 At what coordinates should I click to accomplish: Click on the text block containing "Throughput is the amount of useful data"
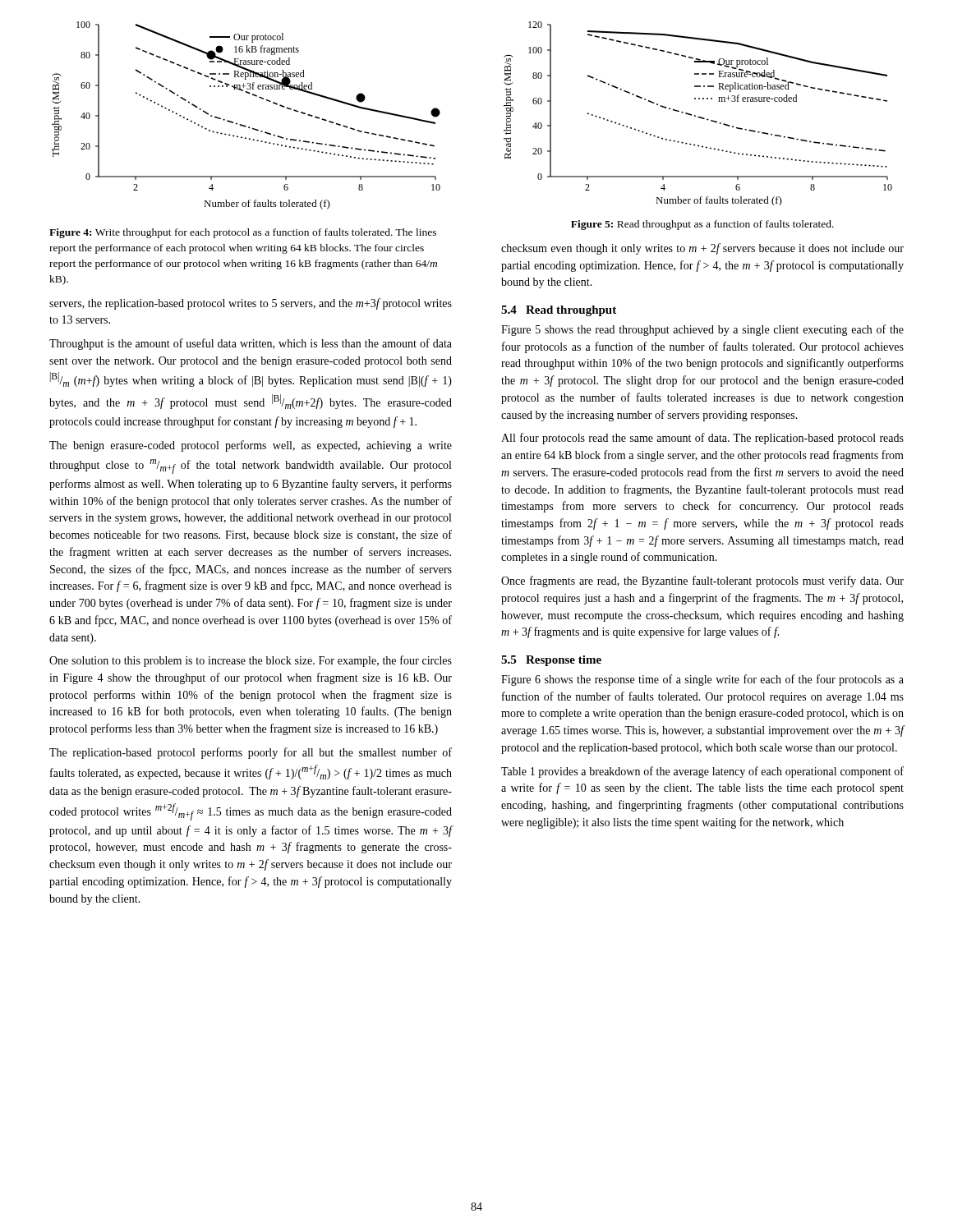pos(251,383)
